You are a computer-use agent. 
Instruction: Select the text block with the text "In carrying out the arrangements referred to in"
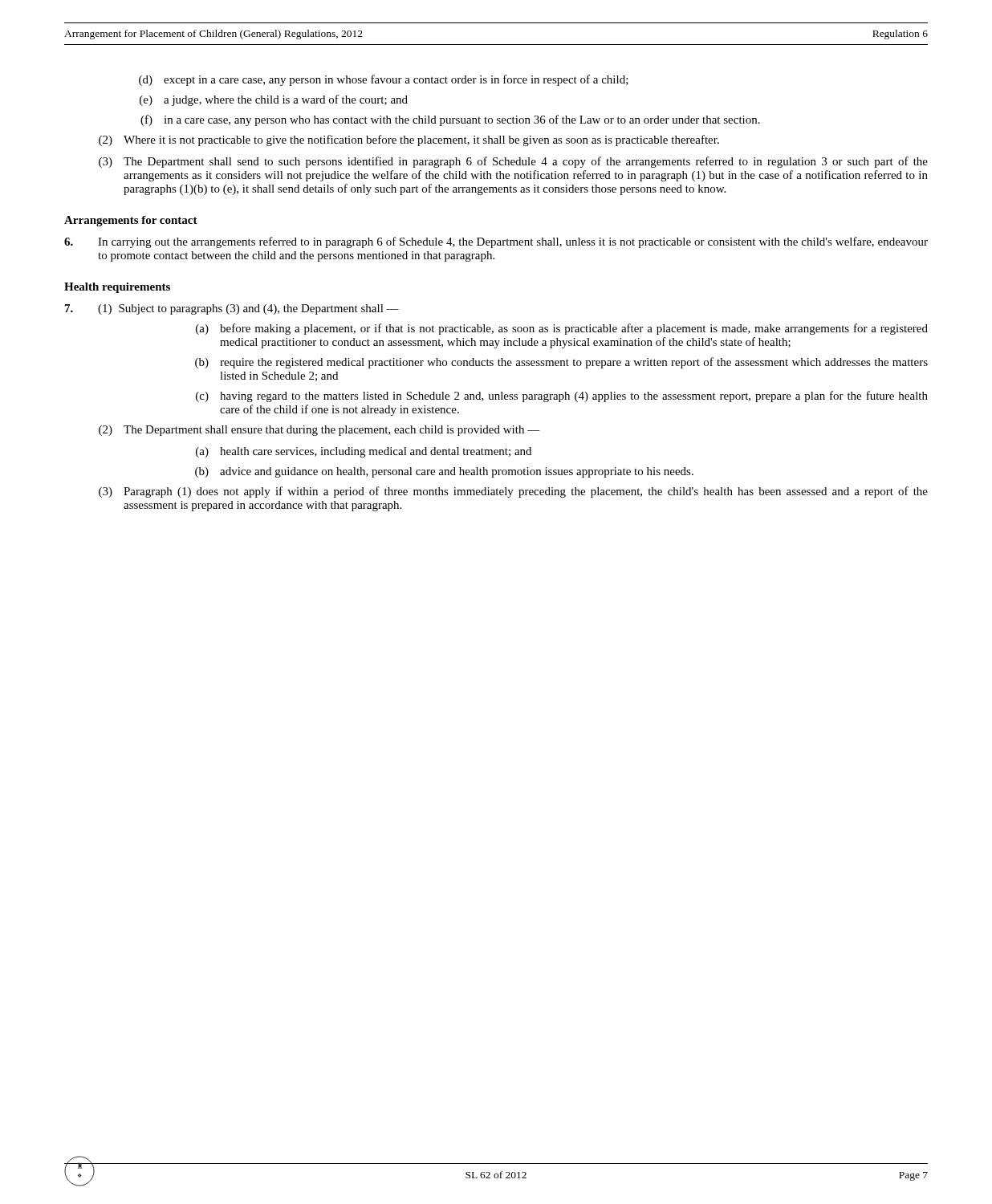tap(496, 249)
